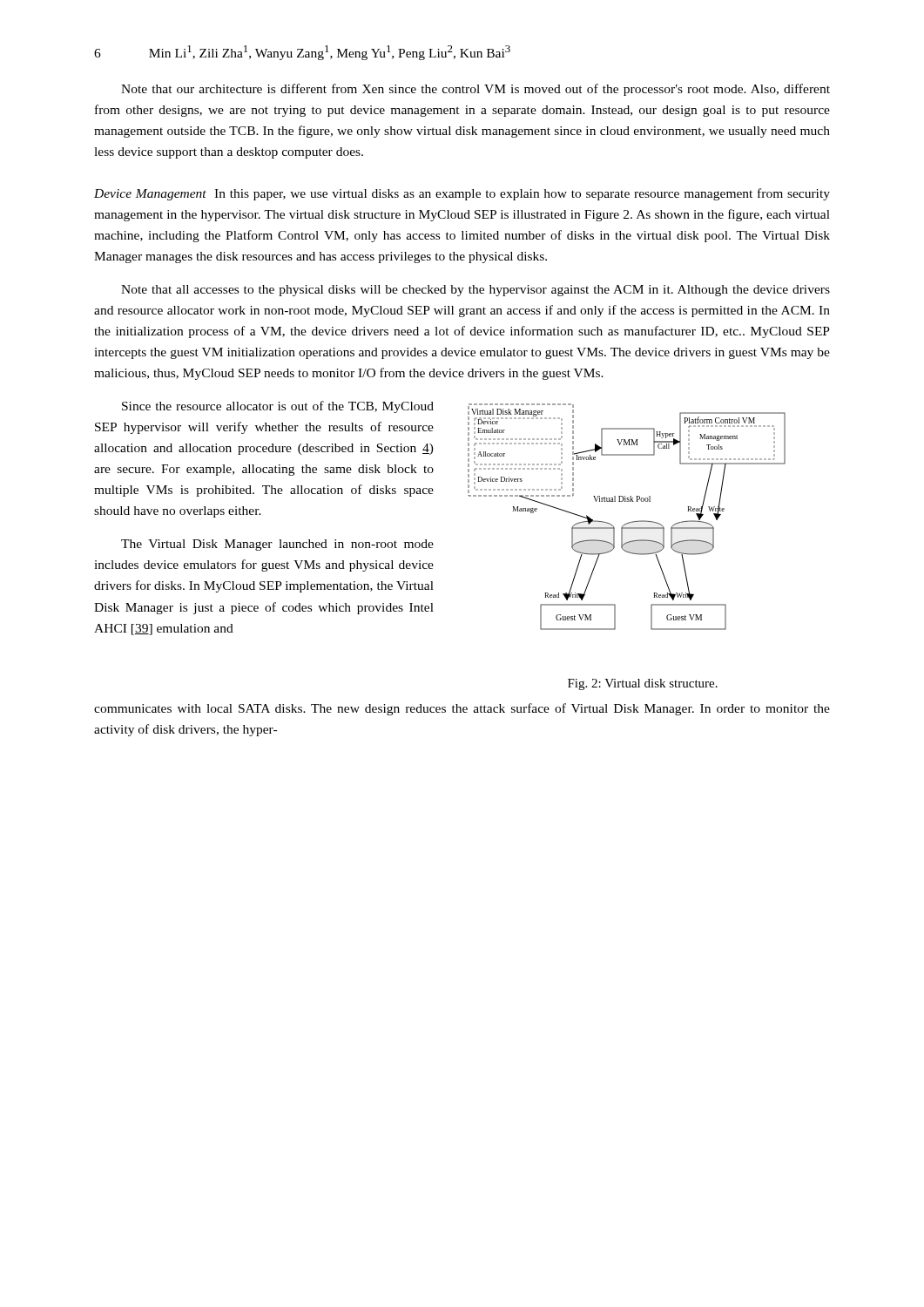
Task: Point to the text starting "The Virtual Disk Manager launched in non-root mode"
Action: click(x=264, y=586)
